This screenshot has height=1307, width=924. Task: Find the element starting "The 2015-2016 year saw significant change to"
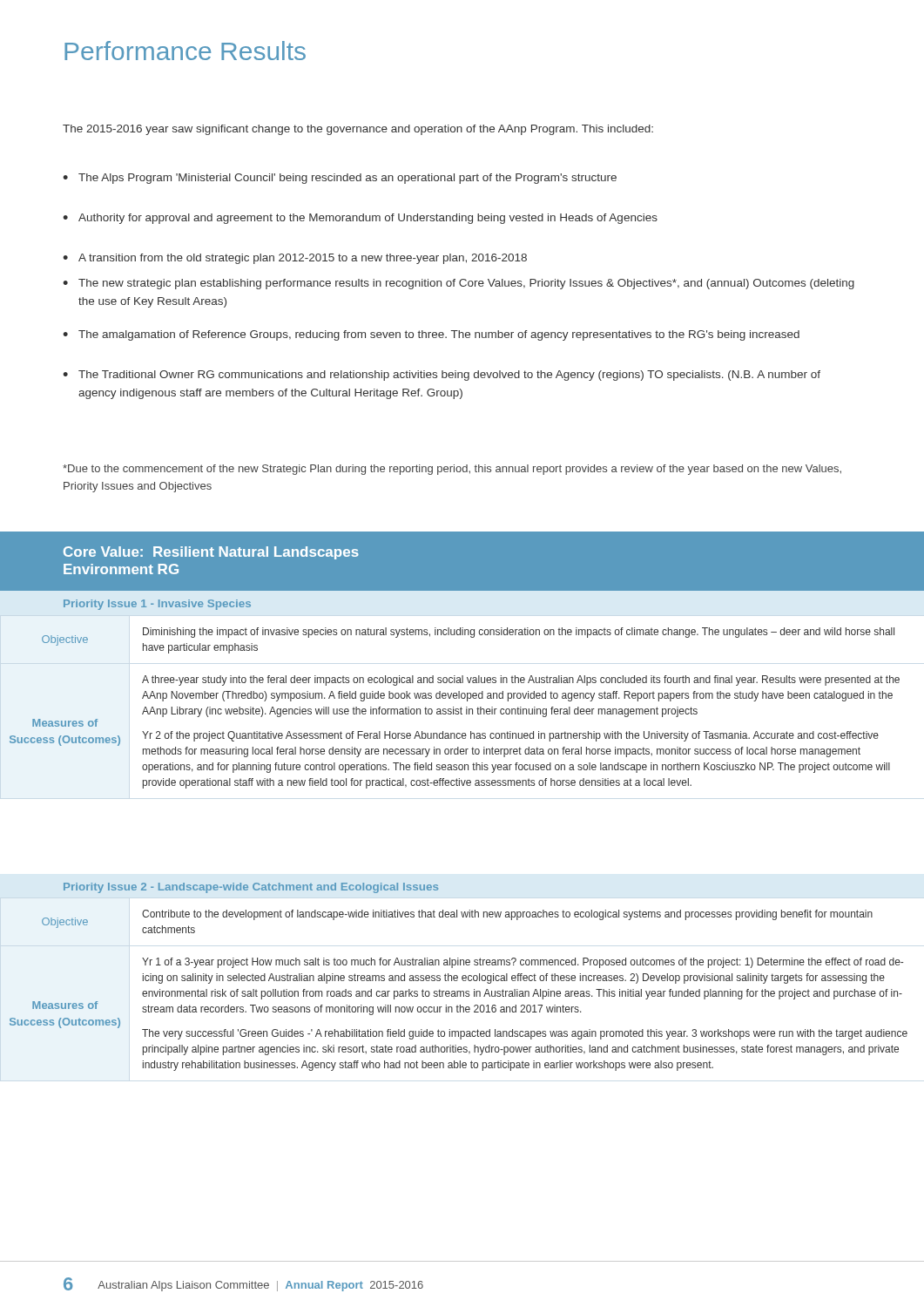tap(462, 129)
